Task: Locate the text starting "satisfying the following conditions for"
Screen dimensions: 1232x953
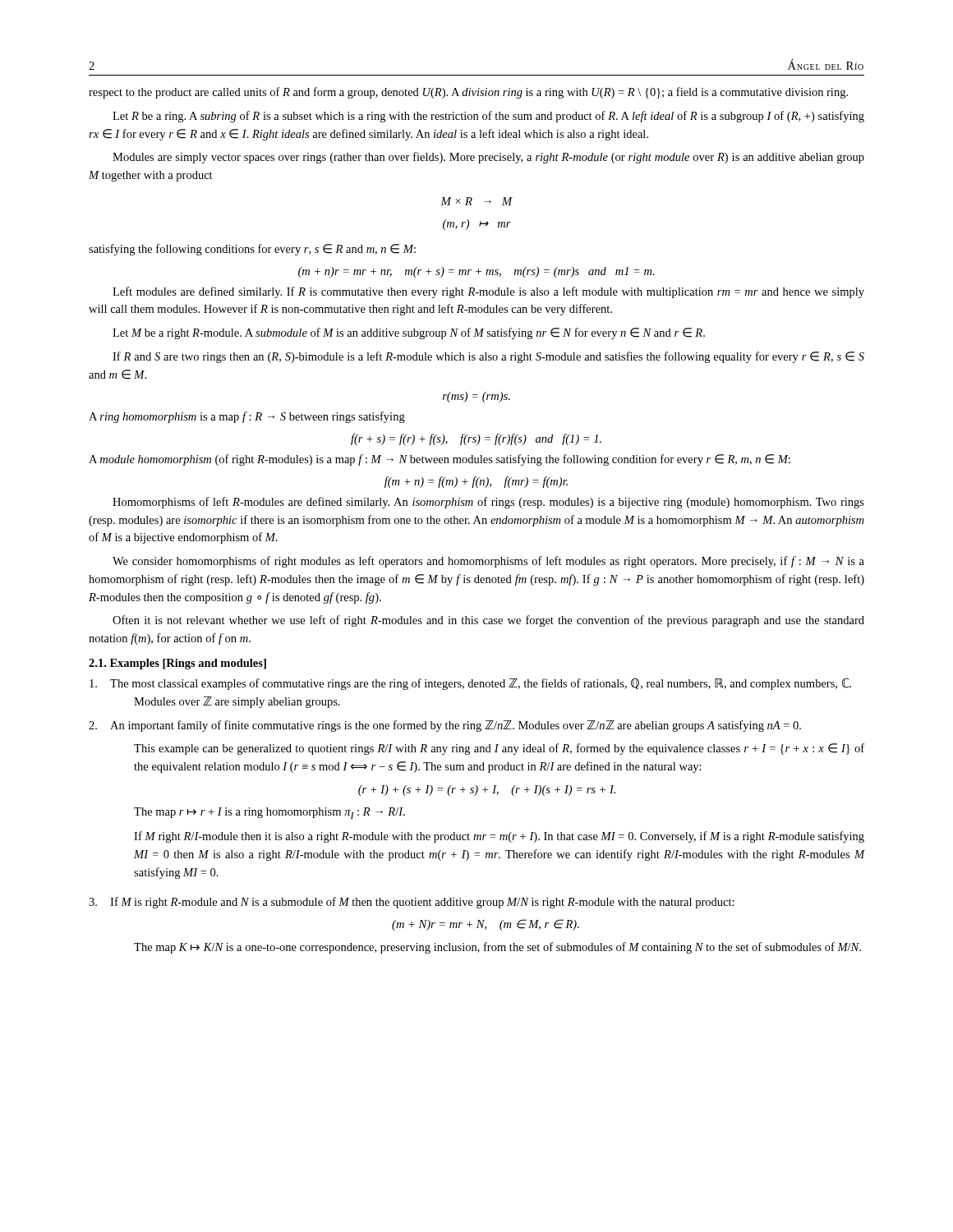Action: tap(252, 250)
